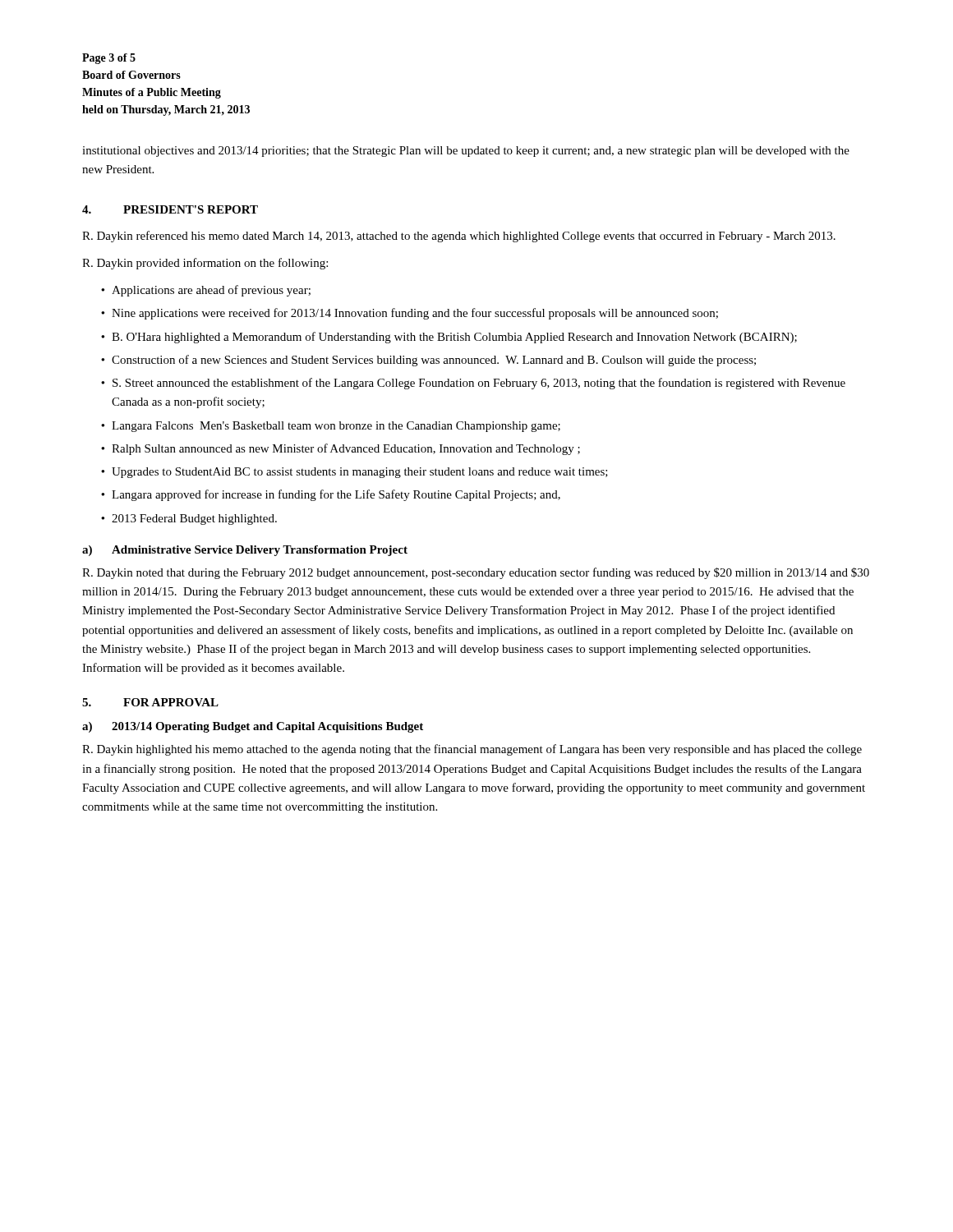Image resolution: width=953 pixels, height=1232 pixels.
Task: Find the list item that reads "• Construction of a new Sciences and Student"
Action: pyautogui.click(x=476, y=360)
